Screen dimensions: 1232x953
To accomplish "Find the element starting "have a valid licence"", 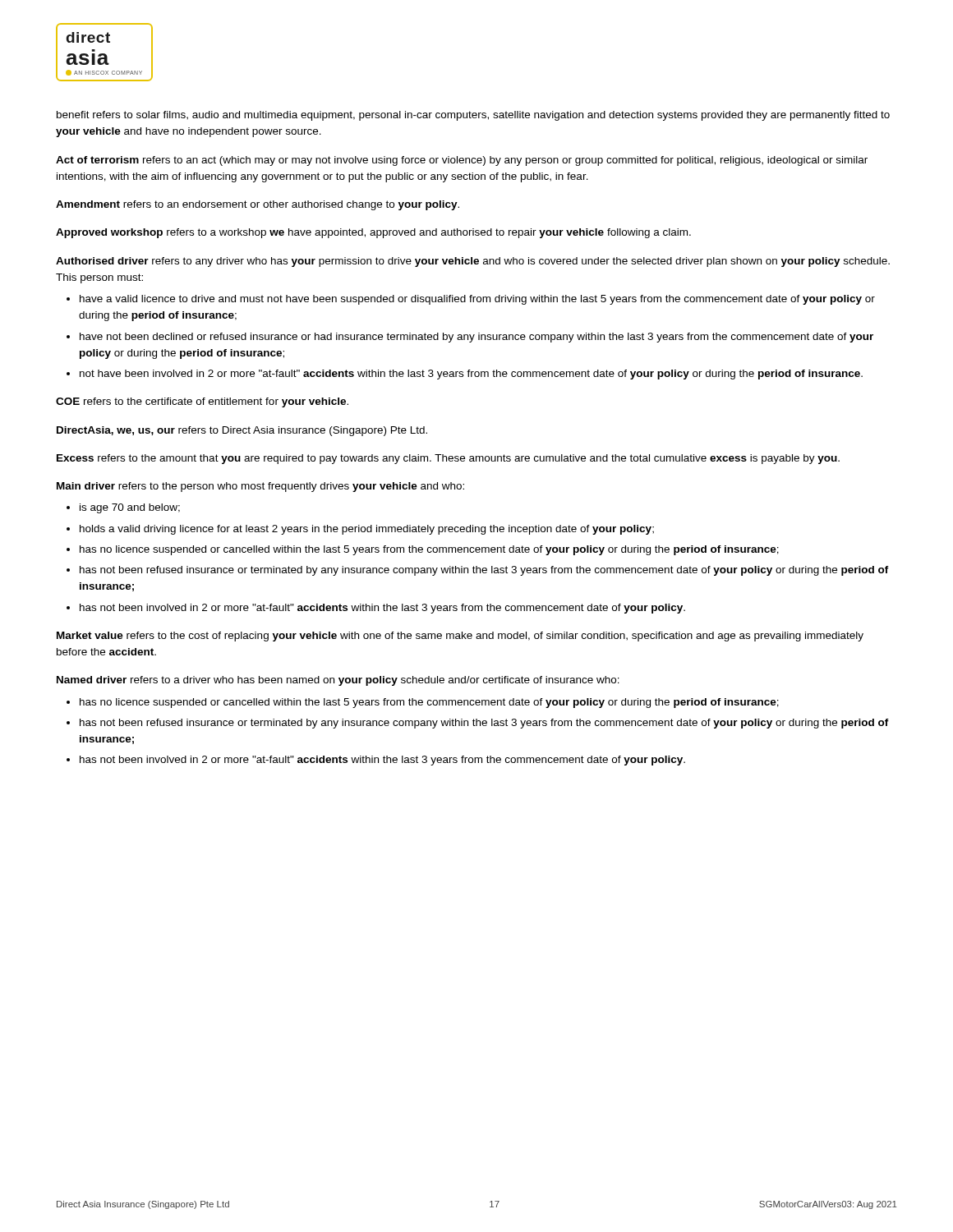I will (x=477, y=307).
